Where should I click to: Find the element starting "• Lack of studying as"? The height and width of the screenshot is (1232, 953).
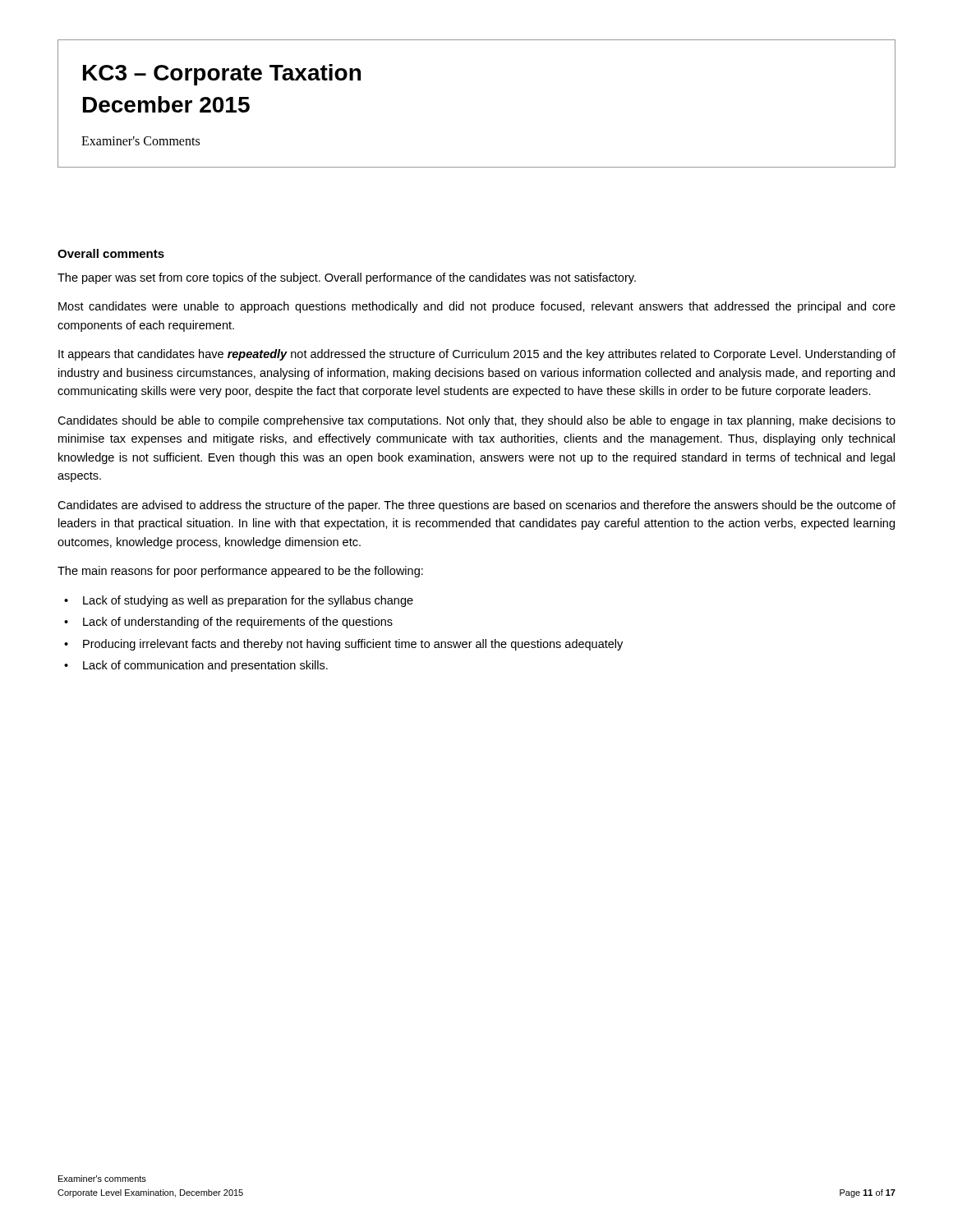(239, 601)
